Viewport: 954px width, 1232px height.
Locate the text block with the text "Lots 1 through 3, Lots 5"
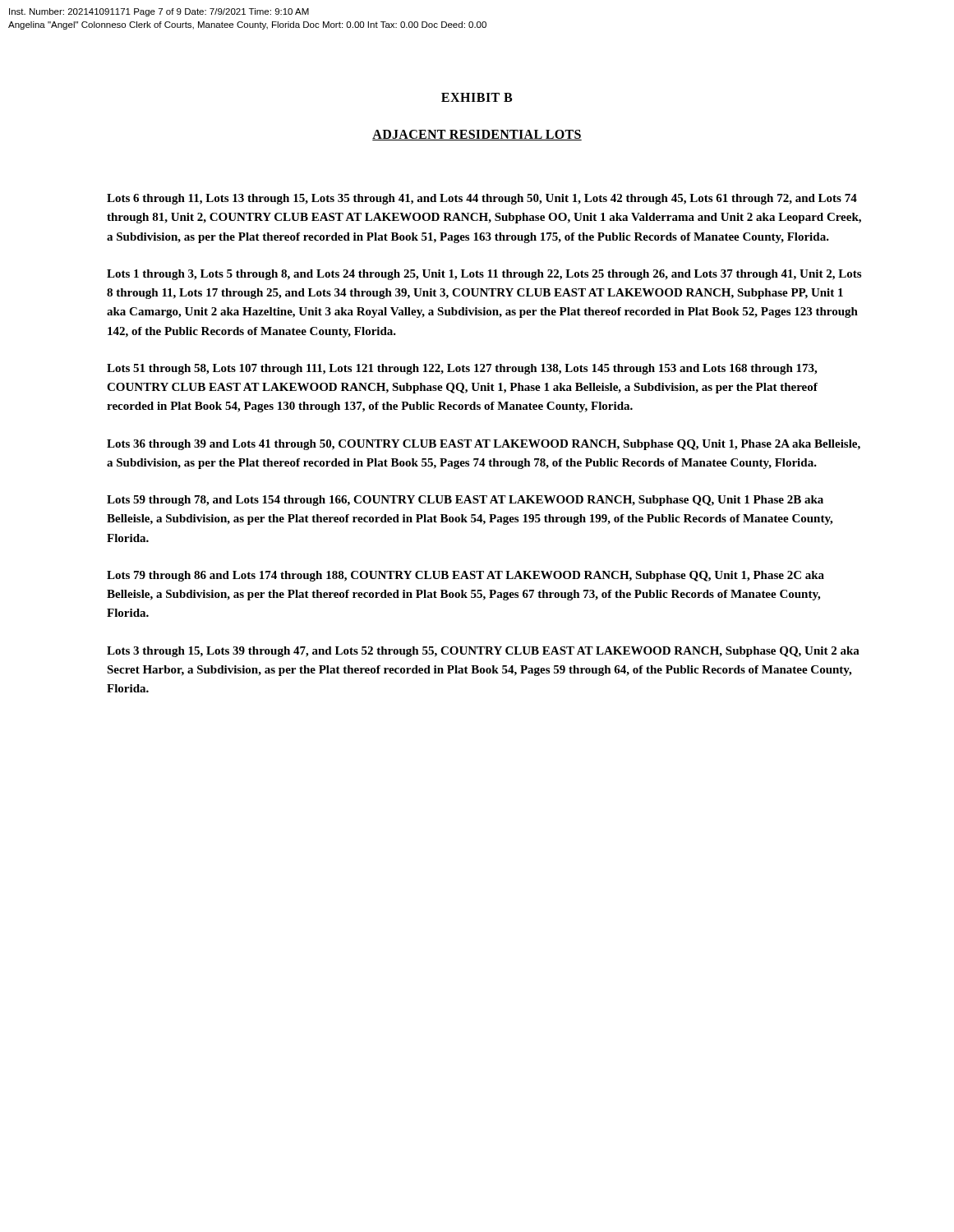484,302
